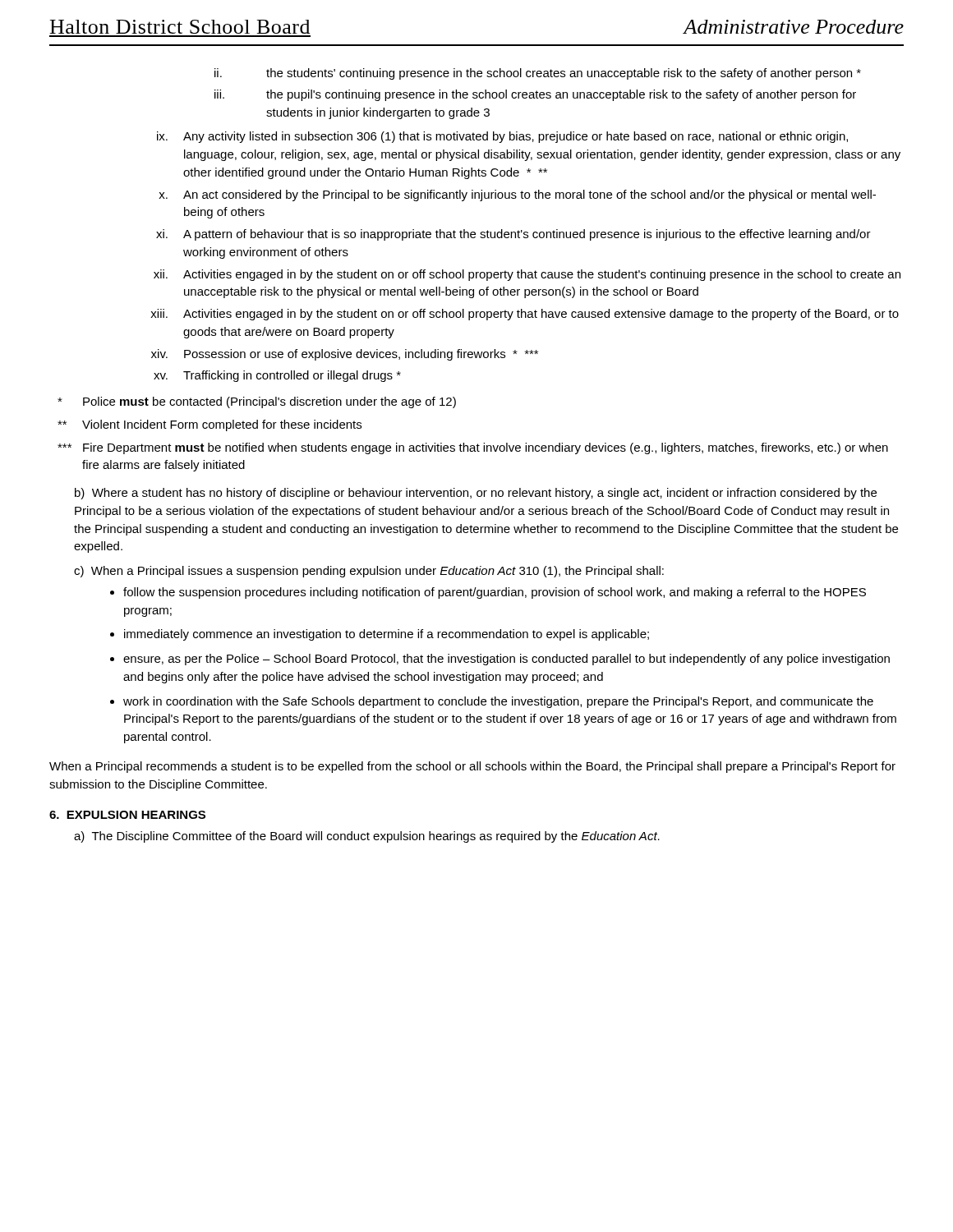Click on the list item that says "x. An act considered by the Principal to"
The height and width of the screenshot is (1232, 953).
(x=513, y=203)
